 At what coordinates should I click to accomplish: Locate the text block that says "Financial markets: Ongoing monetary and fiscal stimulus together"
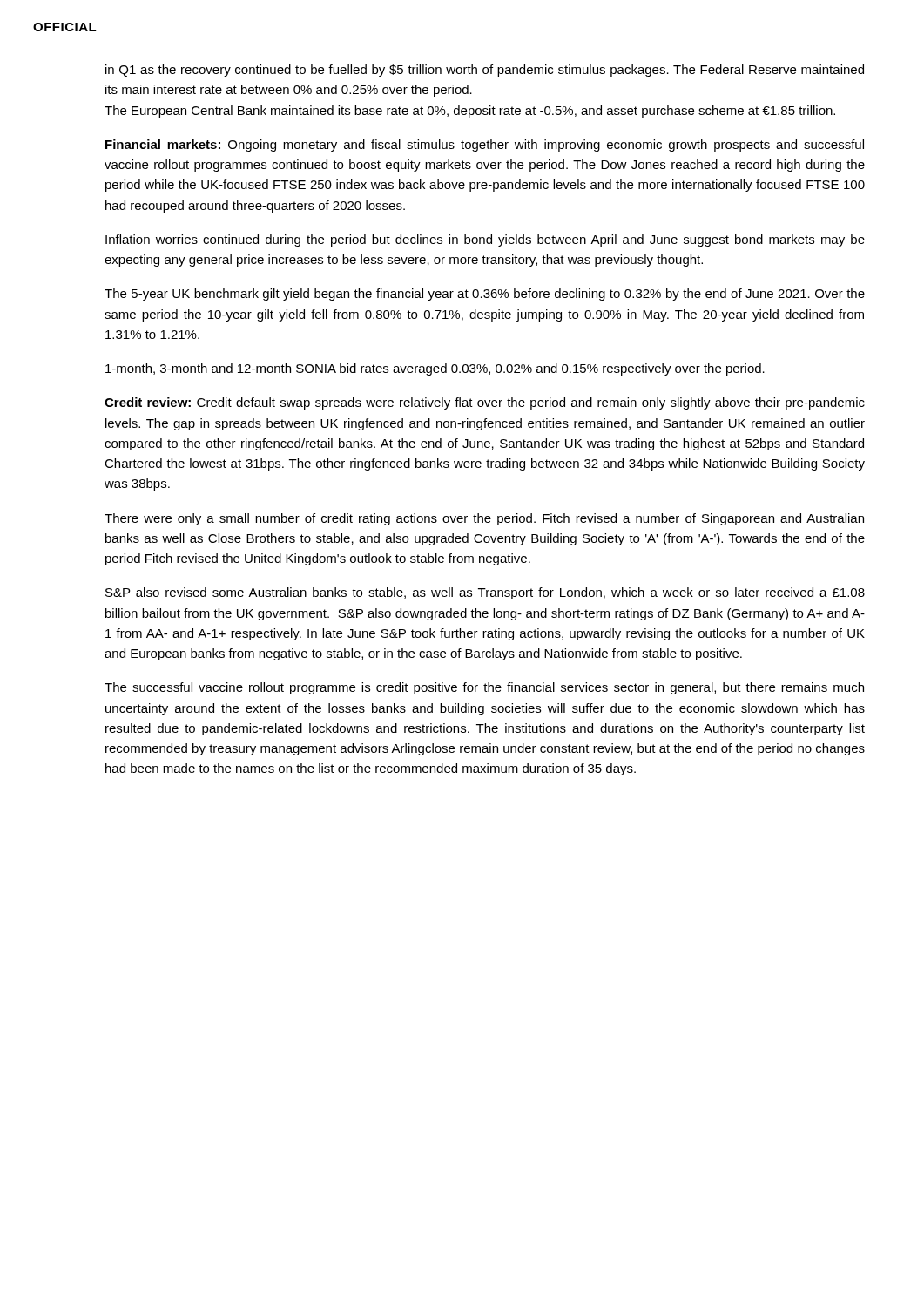(x=485, y=174)
